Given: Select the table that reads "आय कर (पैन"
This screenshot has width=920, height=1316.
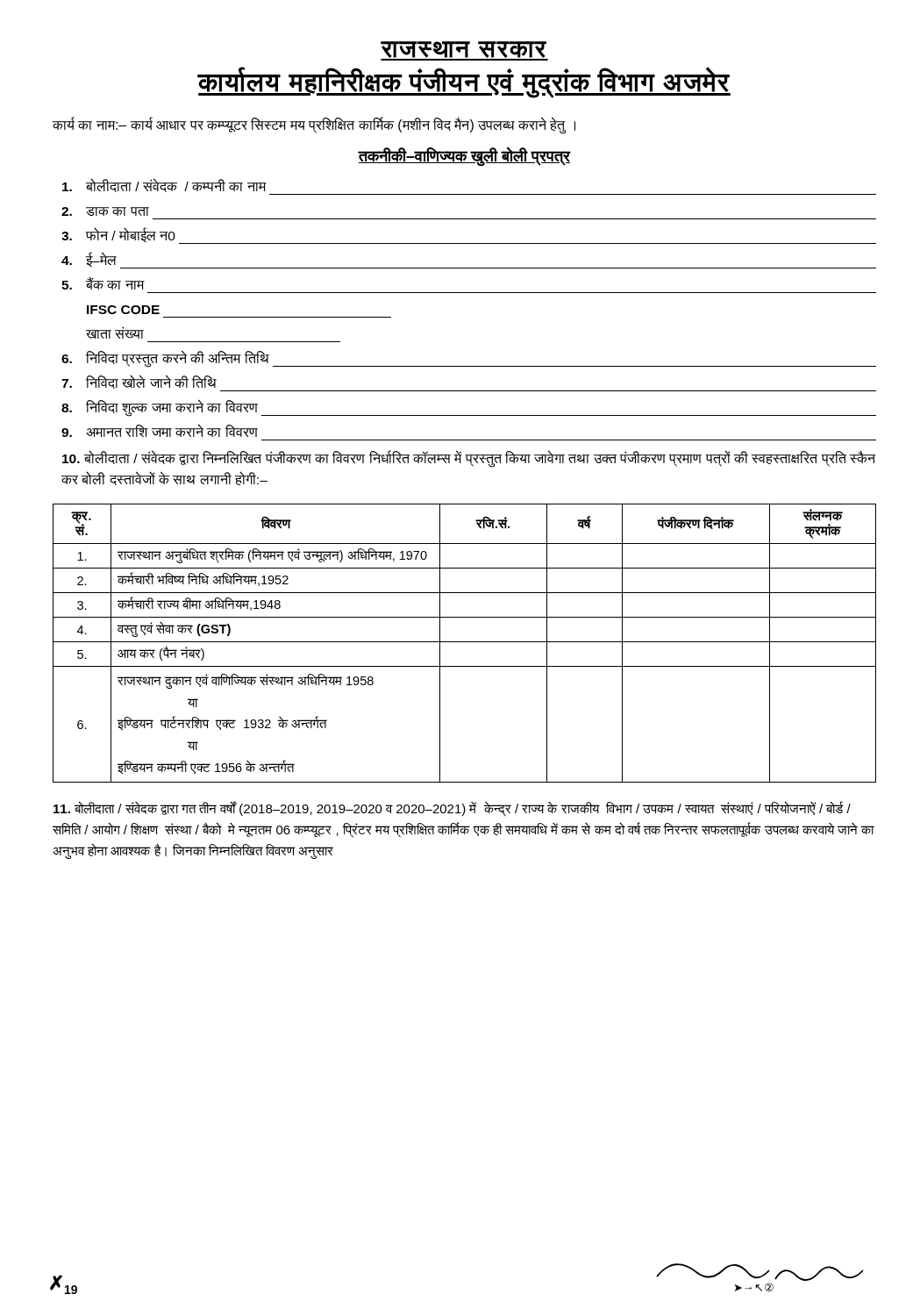Looking at the screenshot, I should (464, 643).
